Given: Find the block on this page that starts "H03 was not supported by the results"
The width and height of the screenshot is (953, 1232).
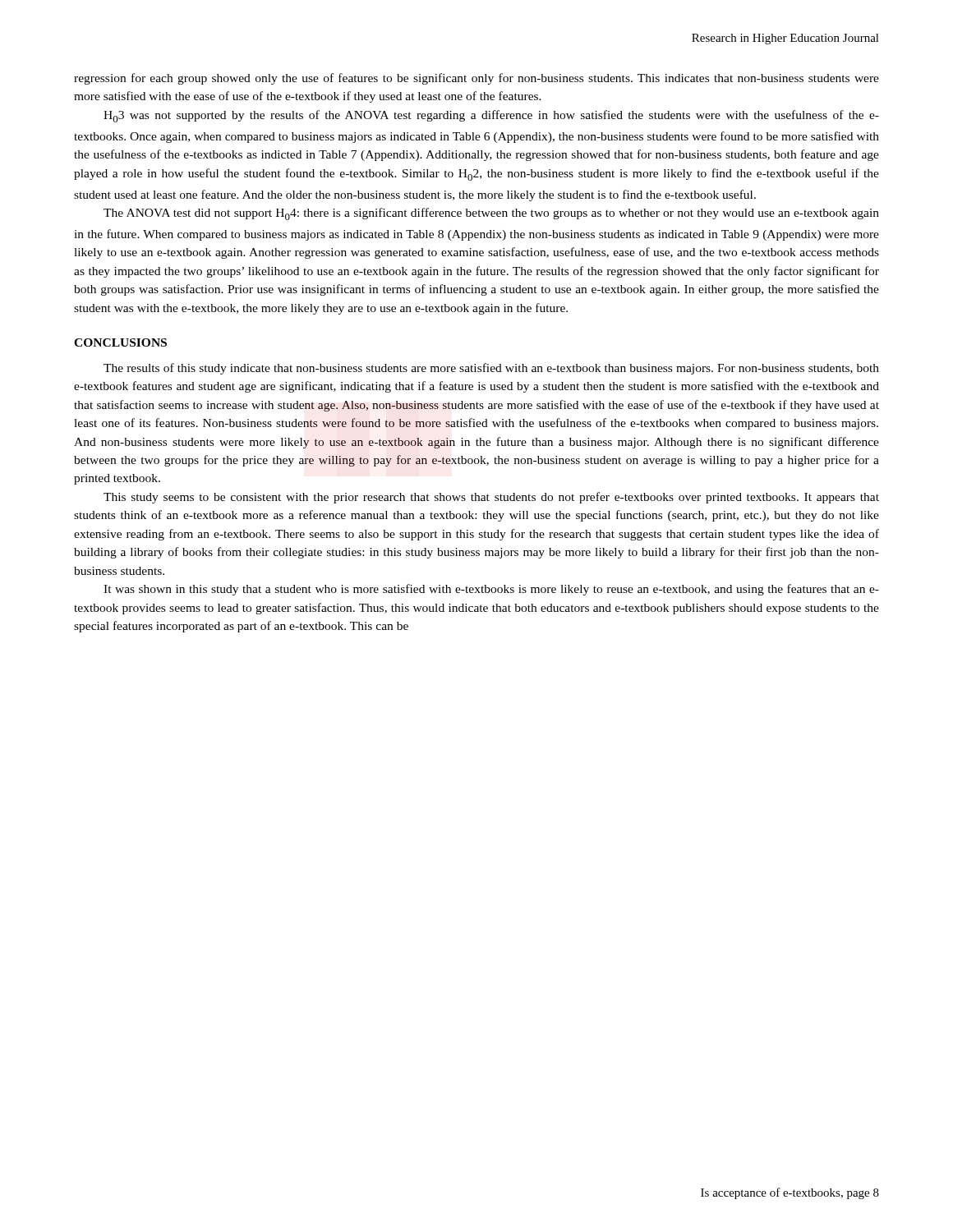Looking at the screenshot, I should [x=476, y=155].
